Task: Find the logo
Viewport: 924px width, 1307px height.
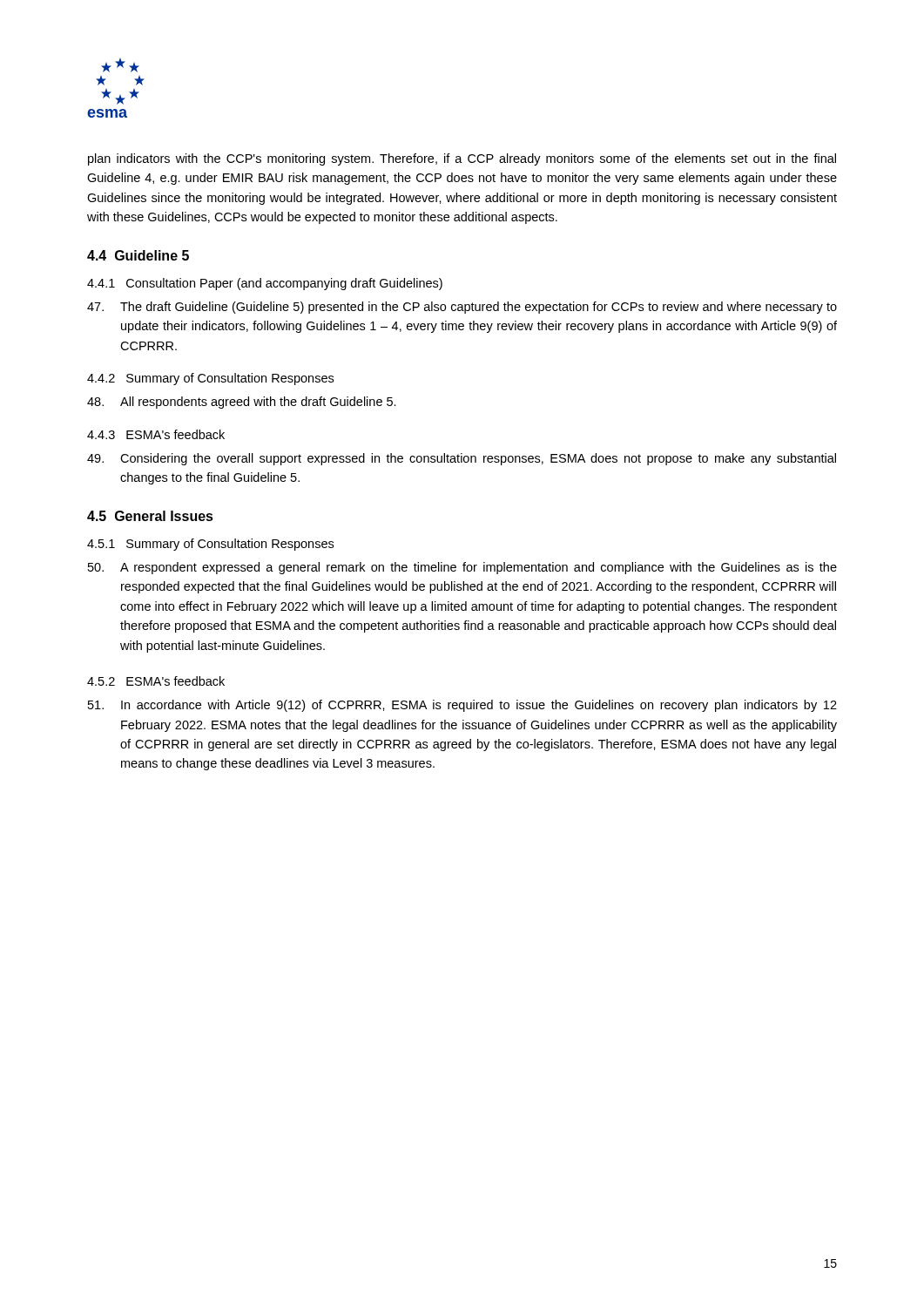Action: point(462,88)
